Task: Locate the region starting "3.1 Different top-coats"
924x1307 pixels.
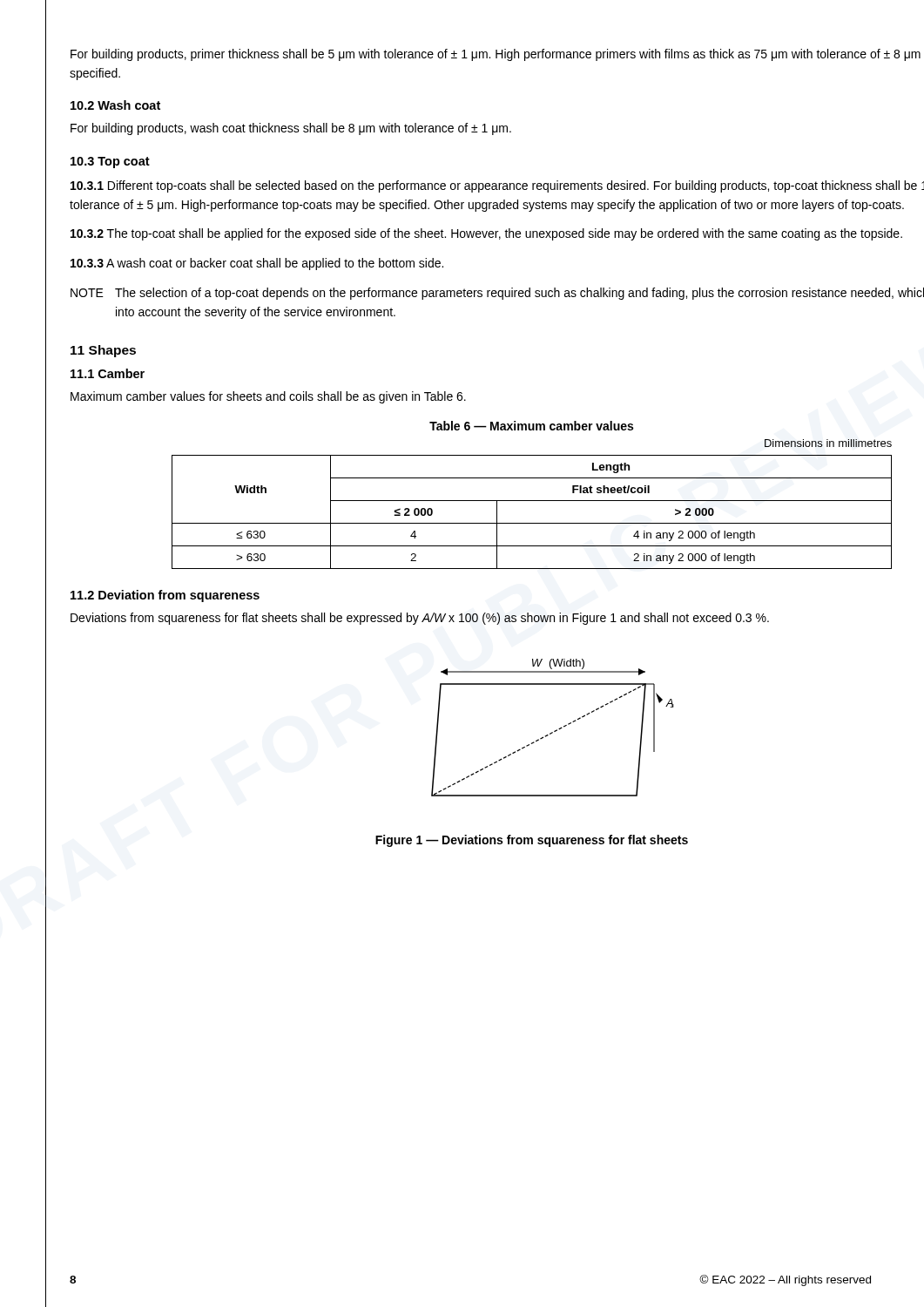Action: pyautogui.click(x=497, y=195)
